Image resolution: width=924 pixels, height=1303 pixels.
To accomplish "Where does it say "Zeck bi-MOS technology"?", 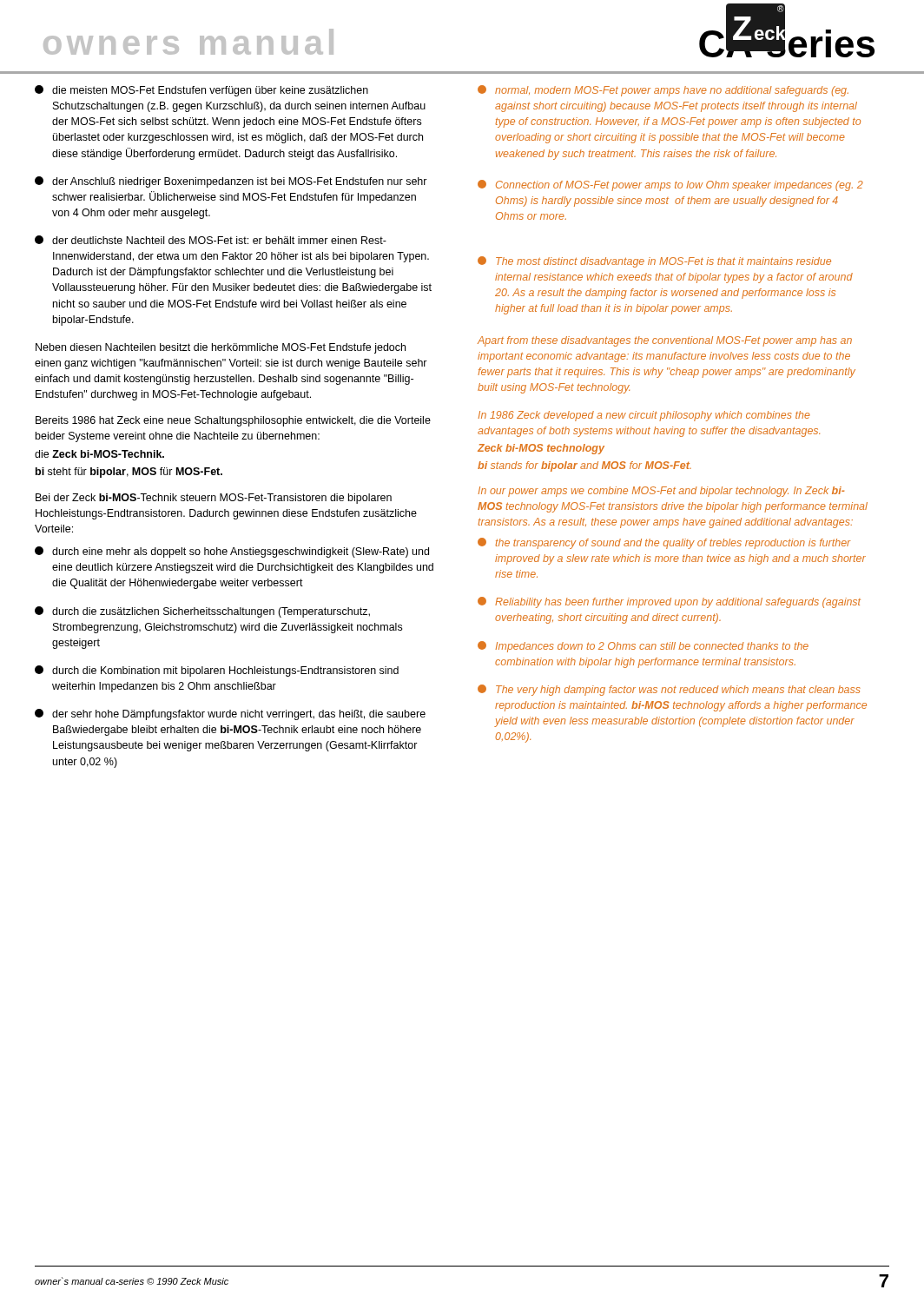I will pyautogui.click(x=541, y=448).
